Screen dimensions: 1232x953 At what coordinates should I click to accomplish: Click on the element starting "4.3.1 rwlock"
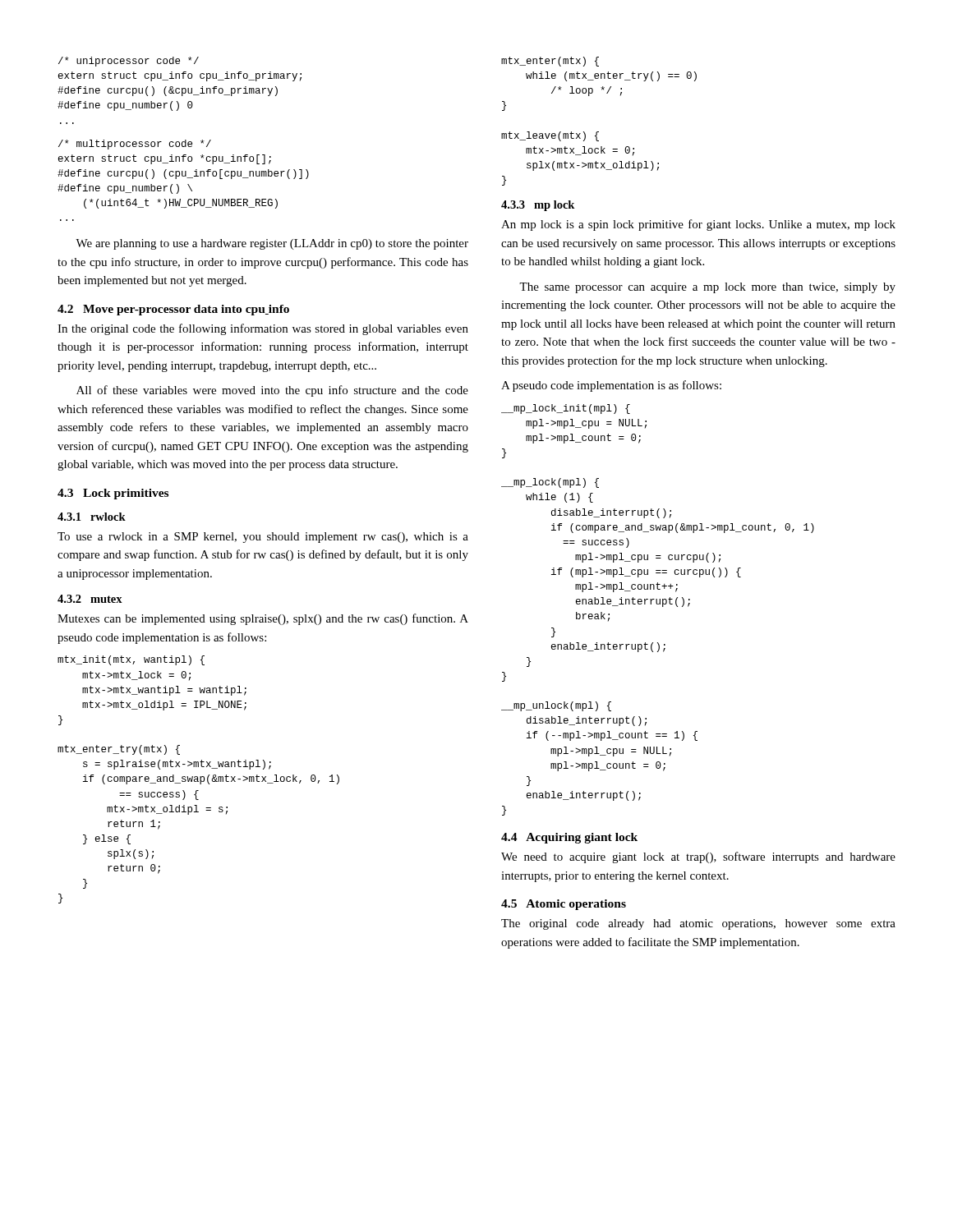[92, 517]
